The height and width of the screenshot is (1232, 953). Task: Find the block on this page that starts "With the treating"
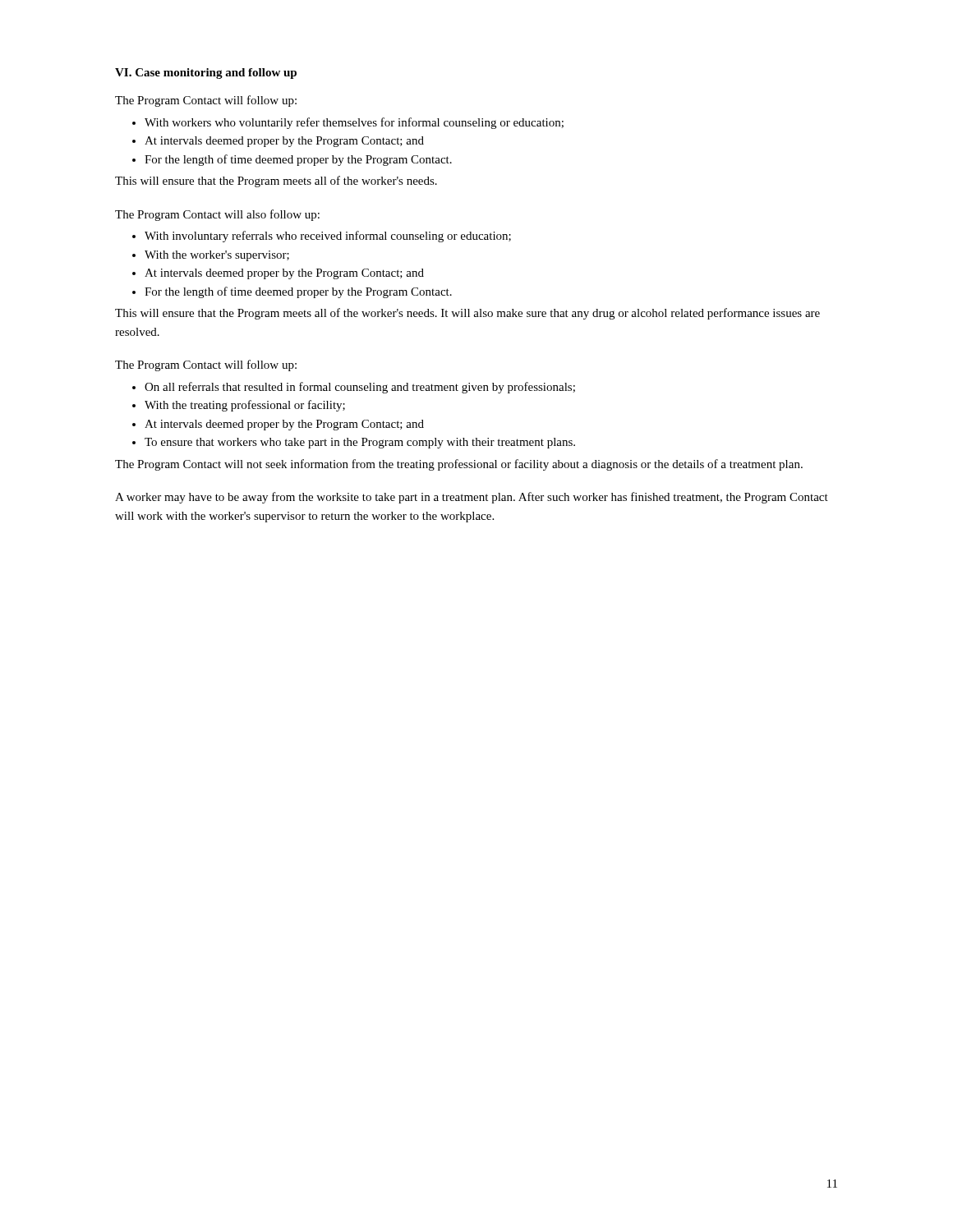coord(245,405)
